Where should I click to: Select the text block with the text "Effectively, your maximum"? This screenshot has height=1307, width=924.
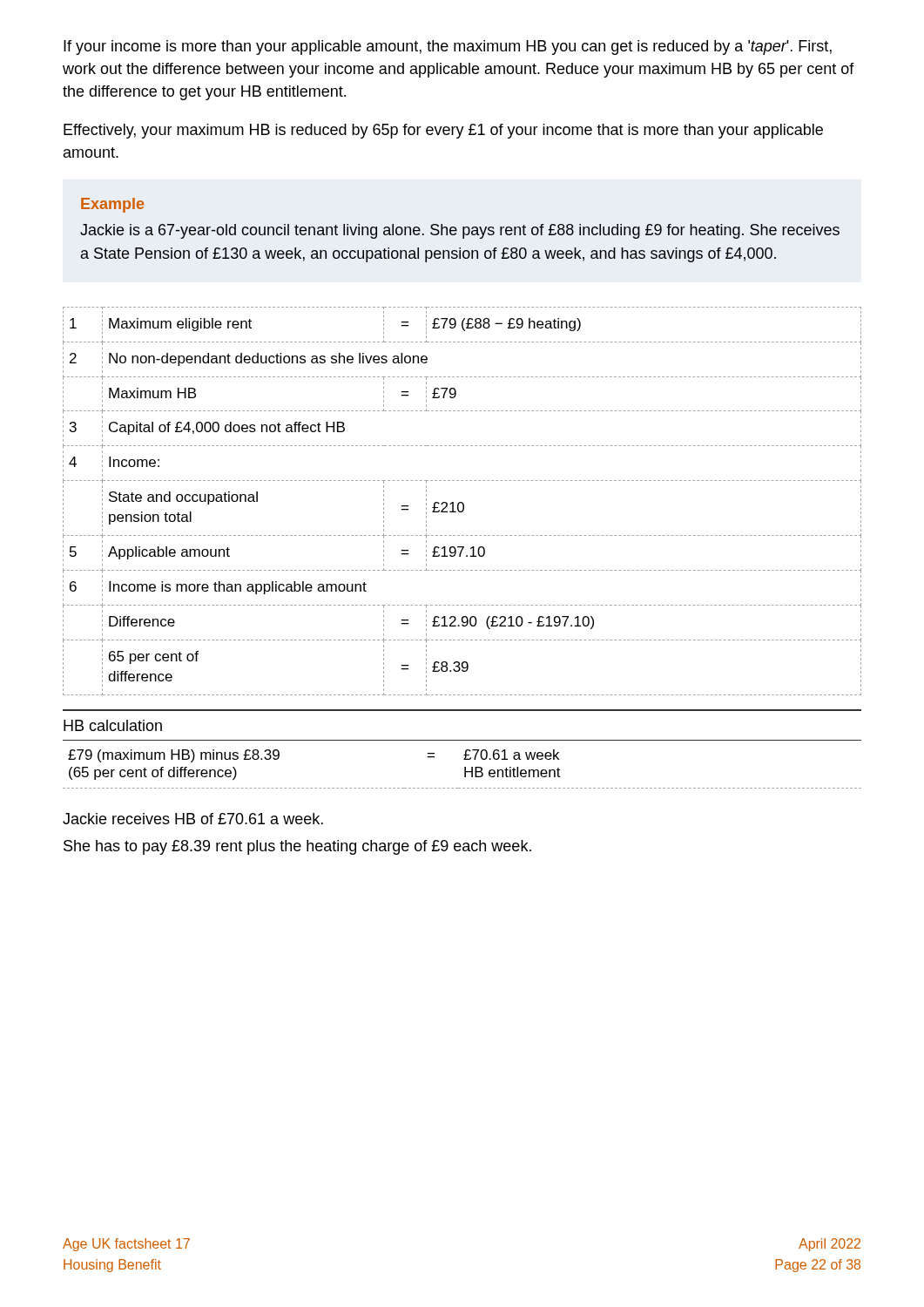coord(443,141)
